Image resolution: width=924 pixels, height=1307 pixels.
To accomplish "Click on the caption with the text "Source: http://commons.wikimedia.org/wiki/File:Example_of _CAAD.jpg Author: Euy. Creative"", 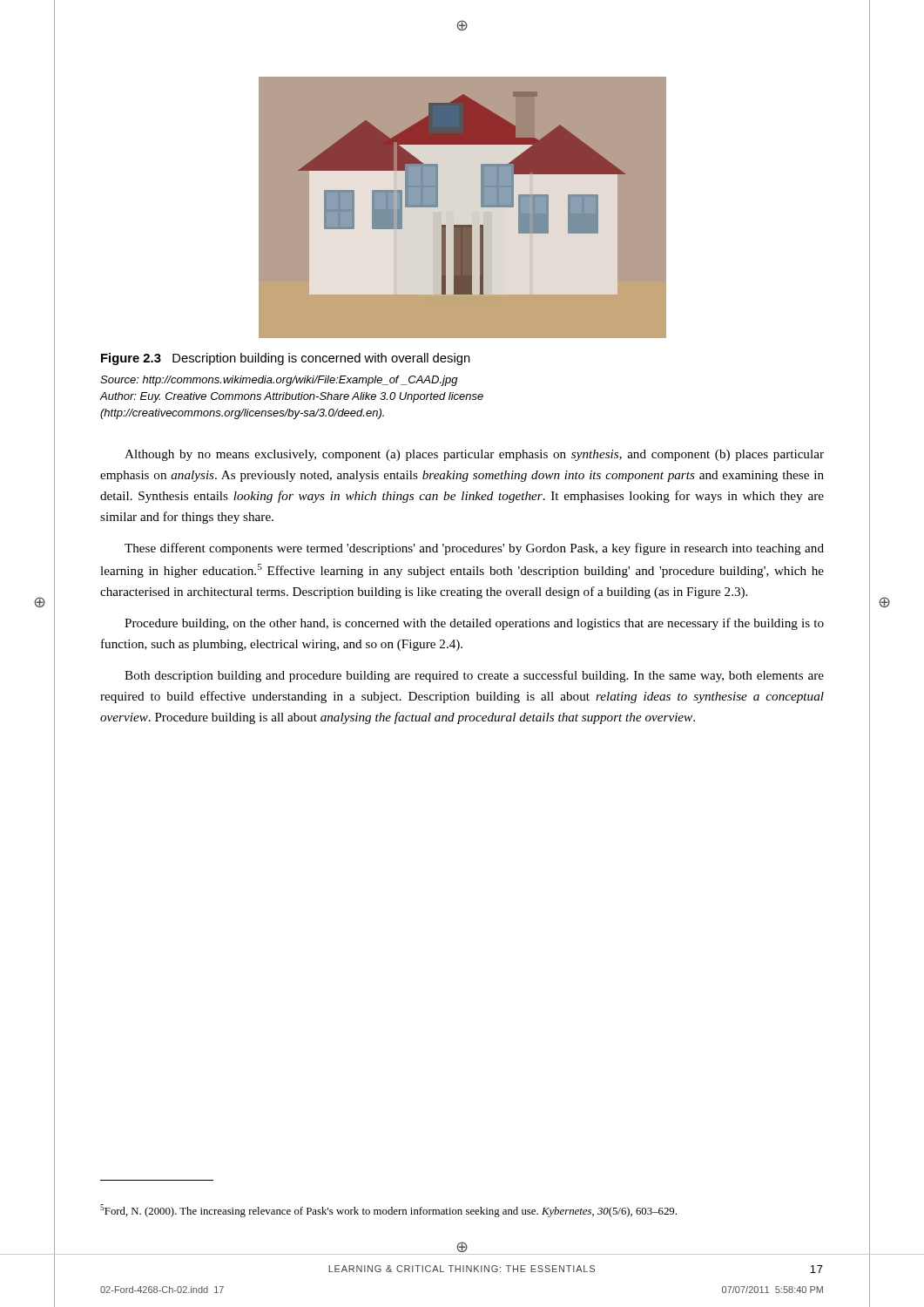I will coord(292,396).
